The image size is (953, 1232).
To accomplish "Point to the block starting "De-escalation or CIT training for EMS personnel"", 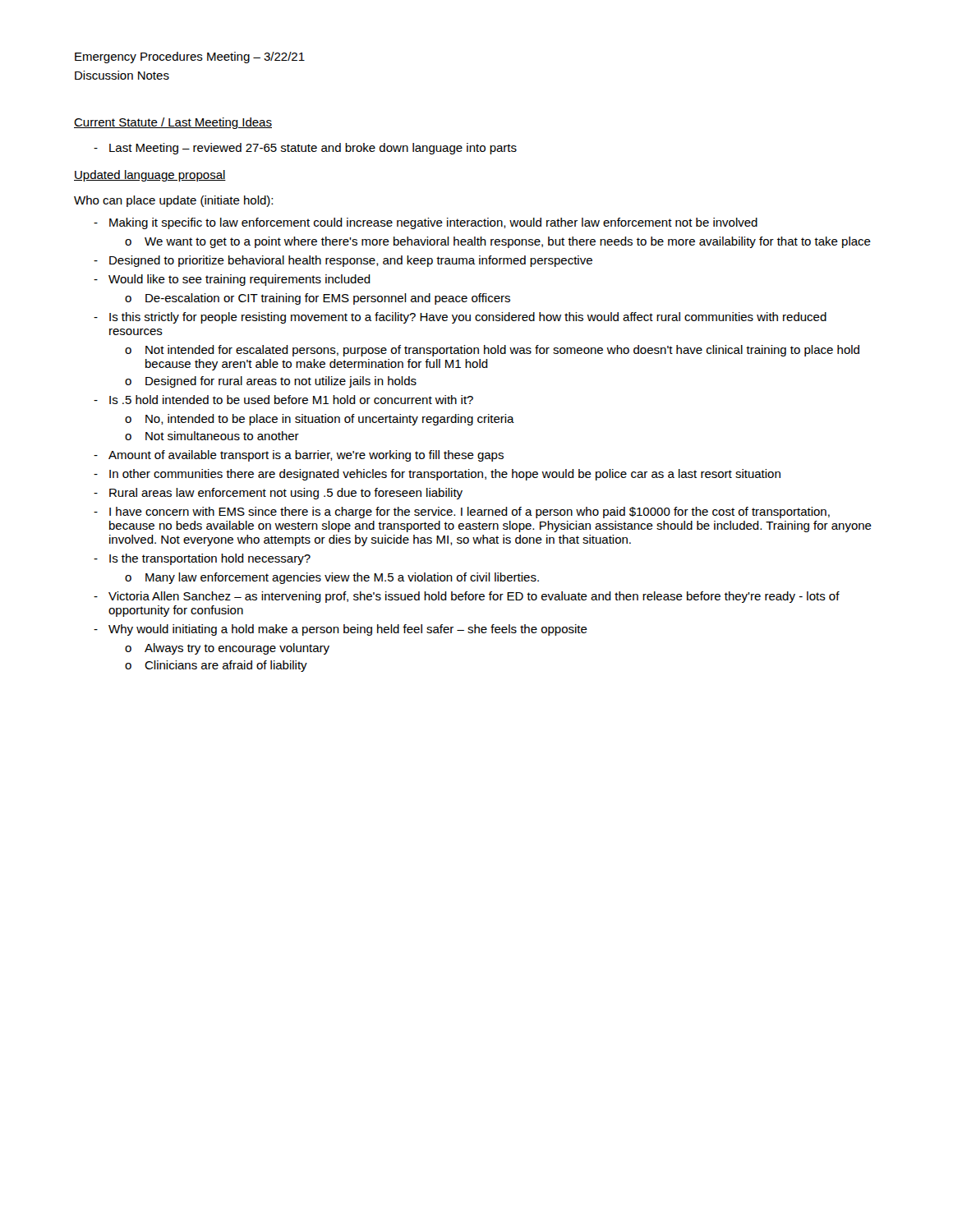I will pyautogui.click(x=328, y=298).
